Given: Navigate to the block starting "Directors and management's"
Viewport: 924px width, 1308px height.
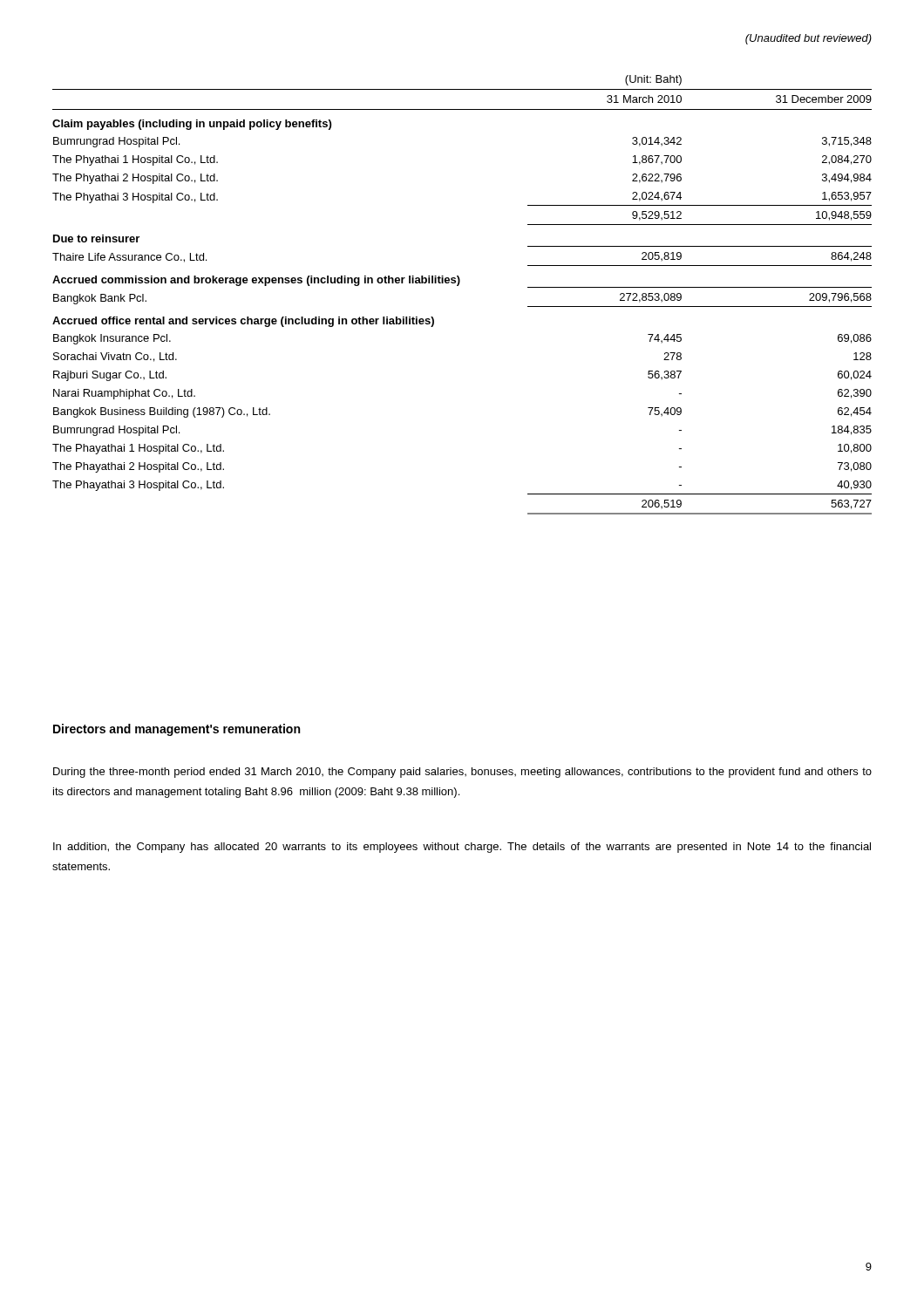Looking at the screenshot, I should [176, 729].
